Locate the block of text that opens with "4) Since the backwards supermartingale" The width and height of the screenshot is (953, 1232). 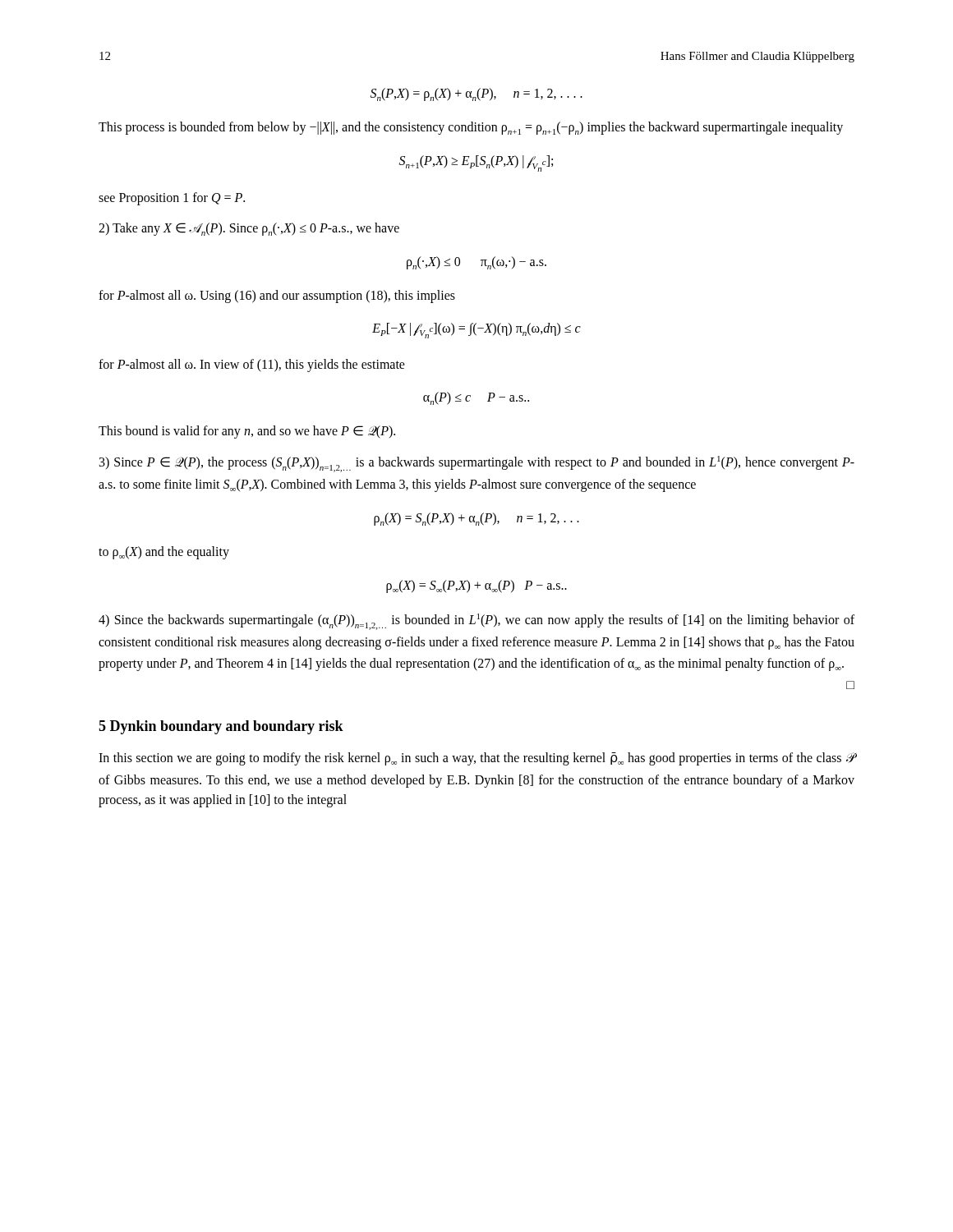point(476,643)
